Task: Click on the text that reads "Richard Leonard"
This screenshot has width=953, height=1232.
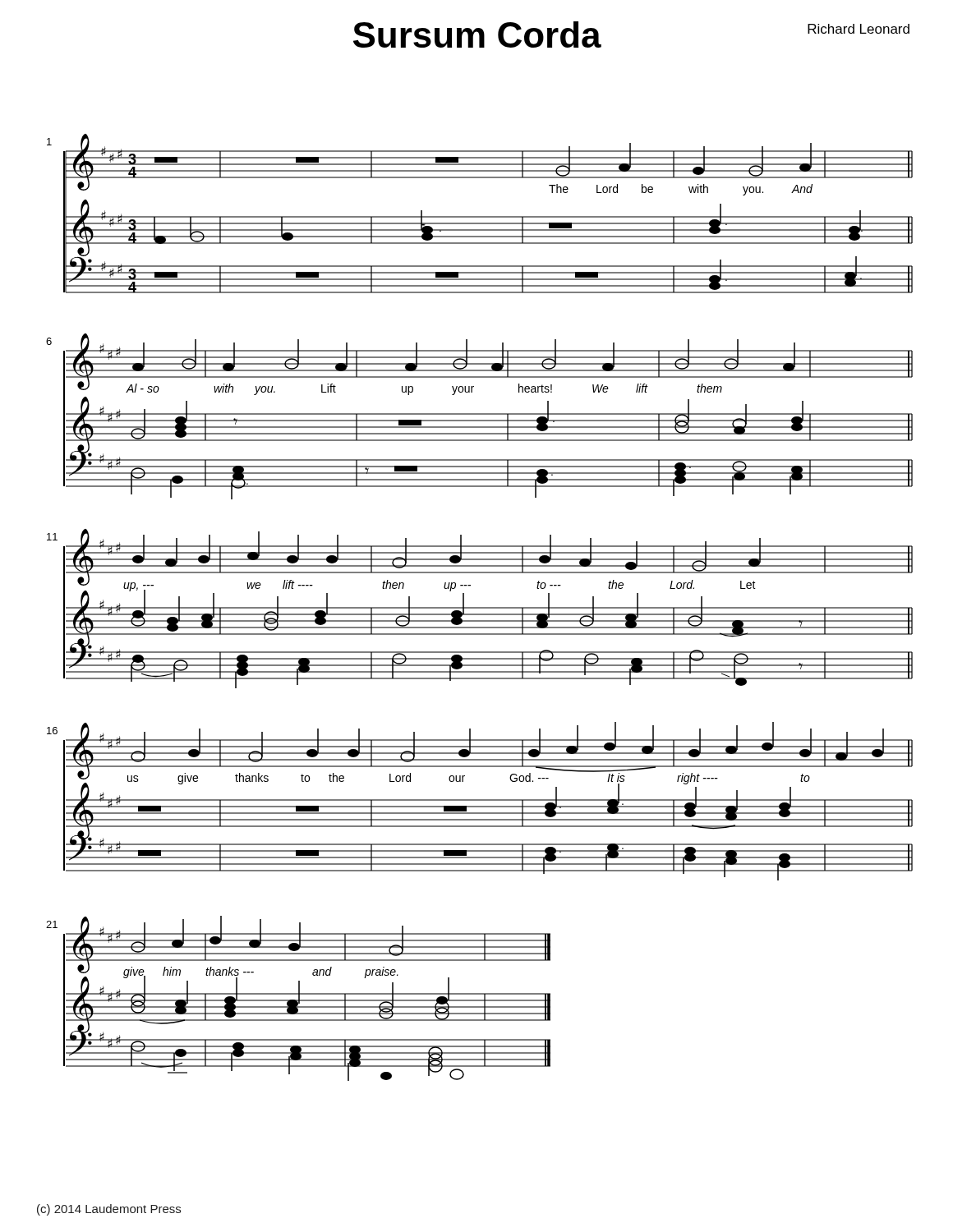Action: click(859, 29)
